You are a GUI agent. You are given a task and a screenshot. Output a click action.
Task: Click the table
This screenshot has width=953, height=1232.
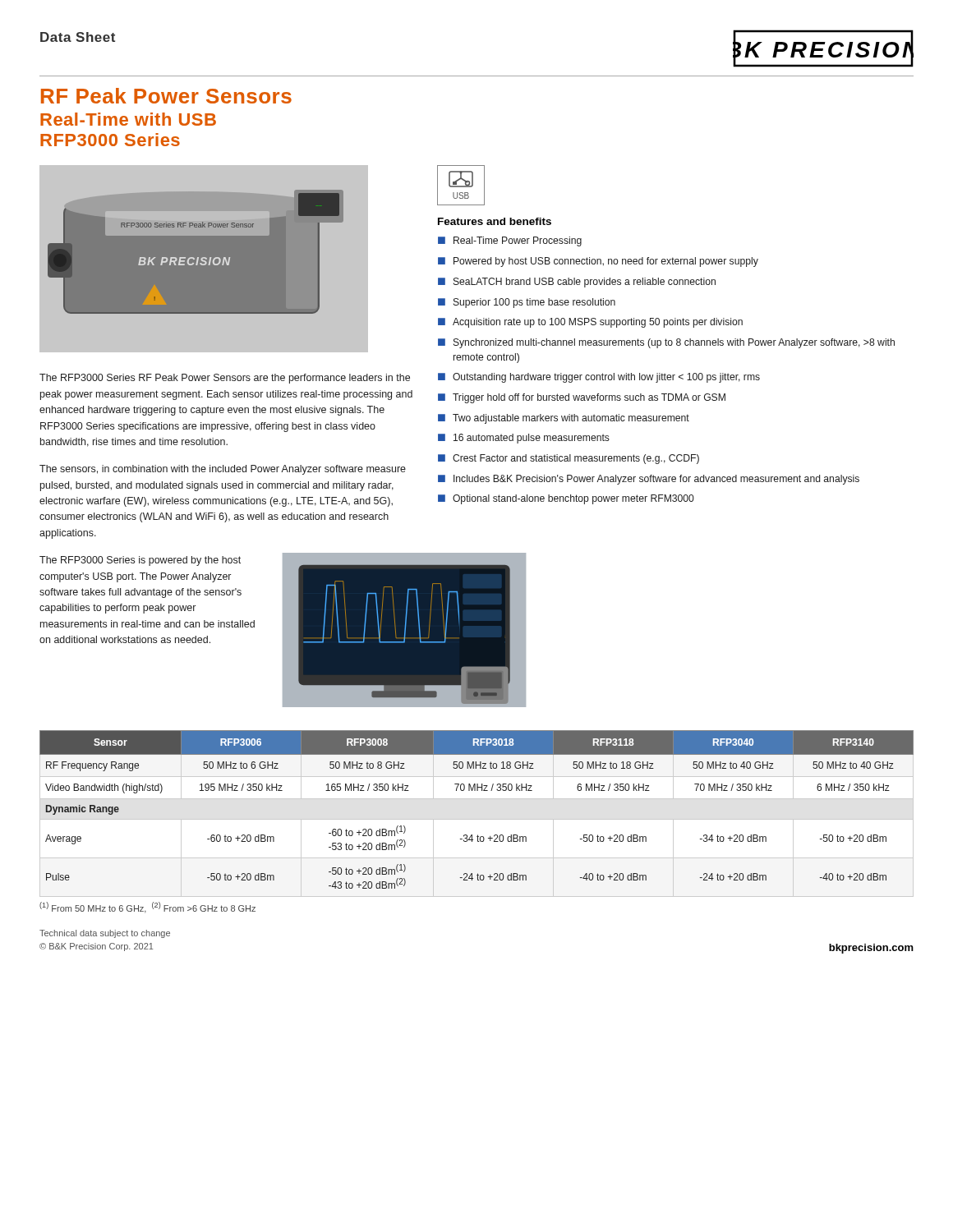pyautogui.click(x=476, y=814)
